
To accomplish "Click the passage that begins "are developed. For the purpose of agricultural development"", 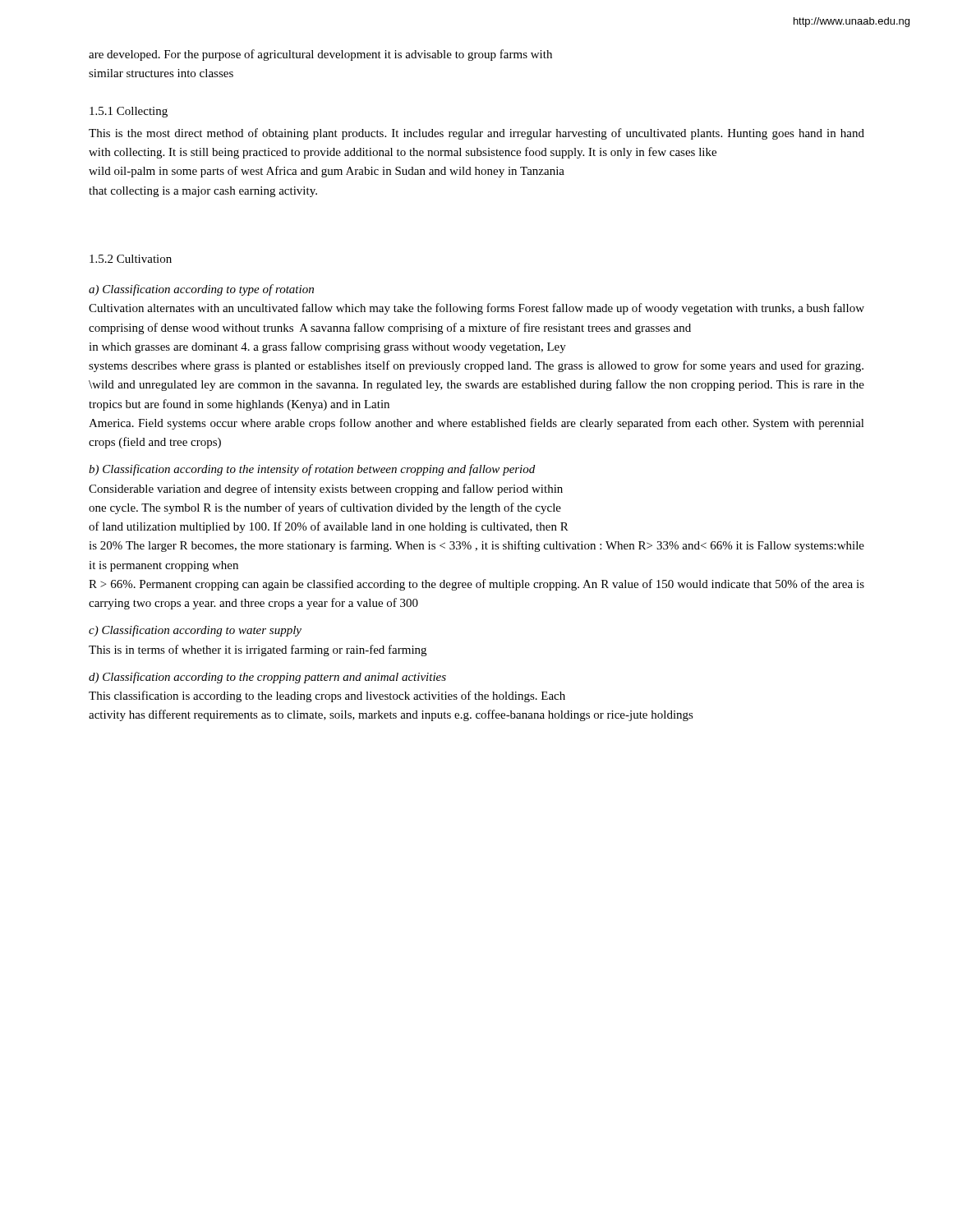I will point(321,64).
